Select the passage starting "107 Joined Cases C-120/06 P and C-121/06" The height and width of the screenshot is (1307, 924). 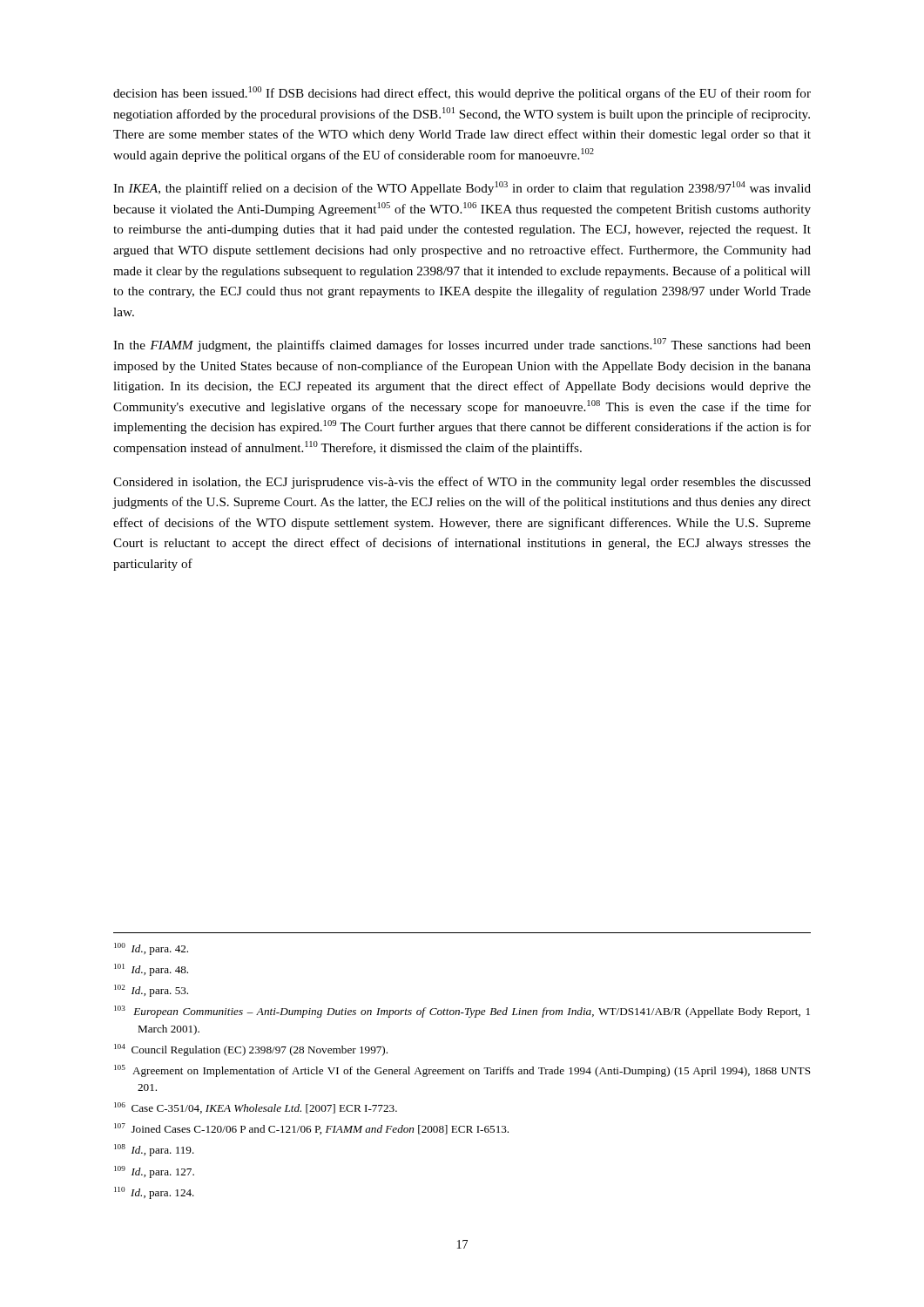tap(462, 1129)
